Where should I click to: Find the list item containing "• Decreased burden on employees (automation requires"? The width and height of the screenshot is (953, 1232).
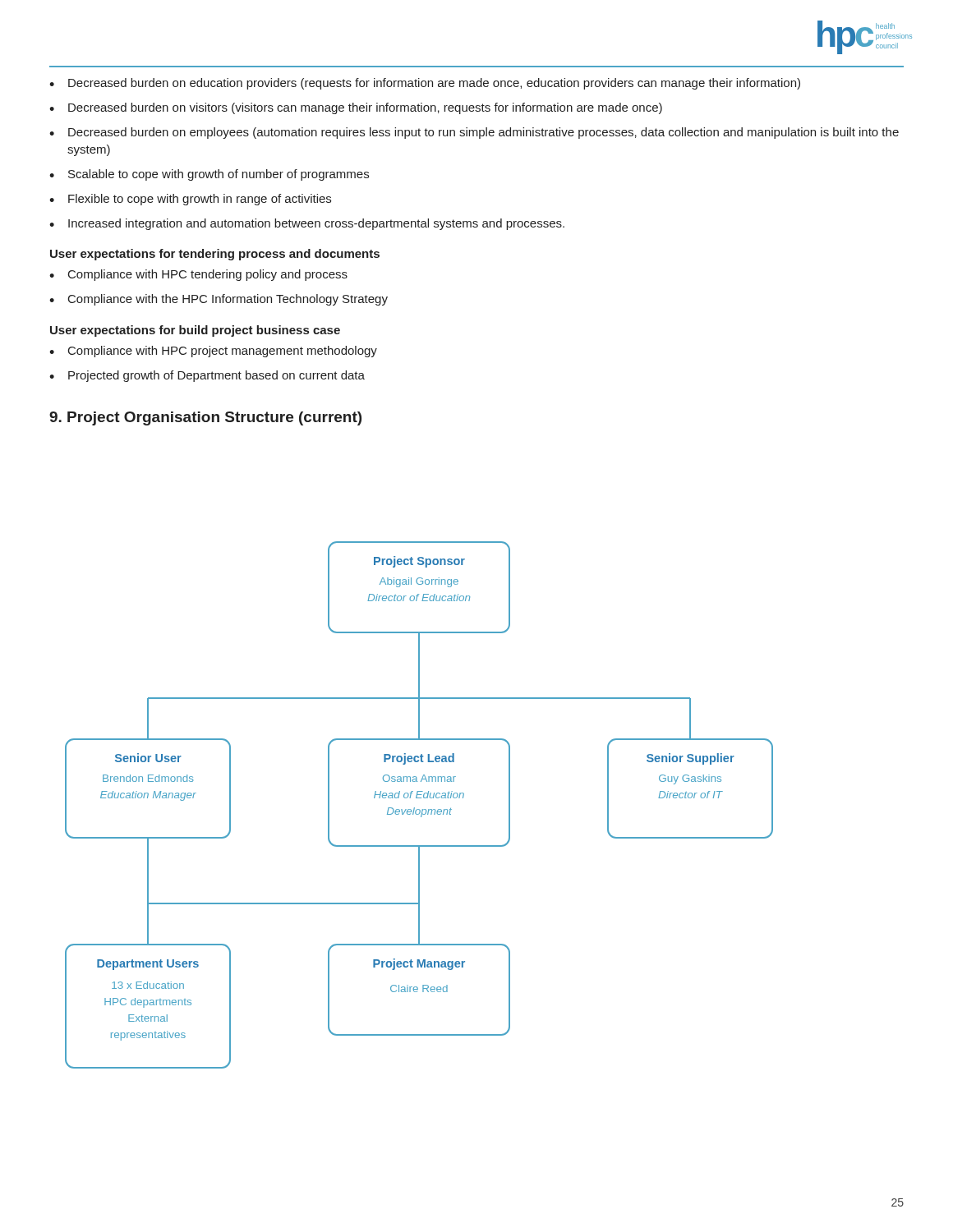[x=474, y=140]
